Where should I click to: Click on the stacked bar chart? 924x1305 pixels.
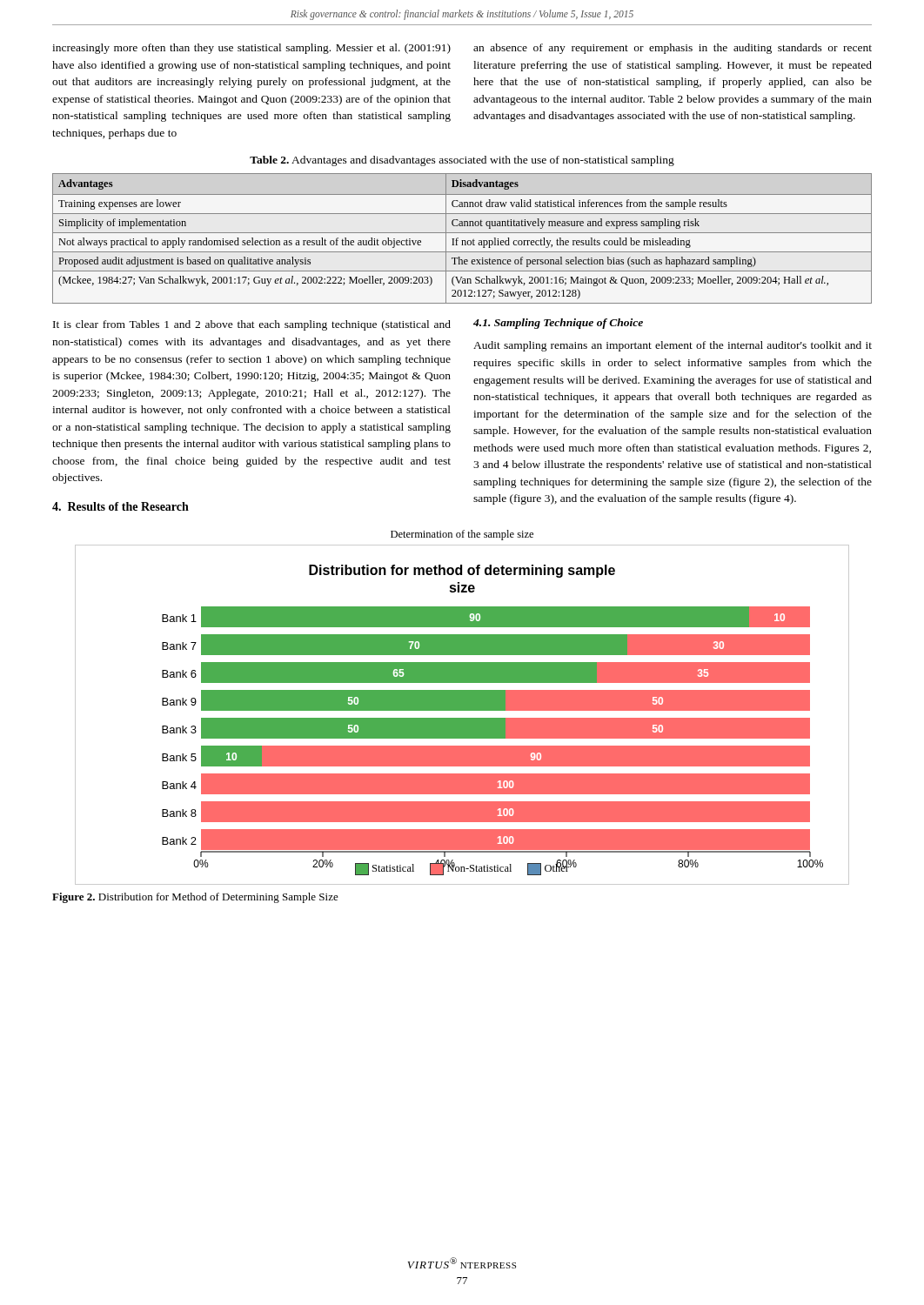(x=462, y=715)
